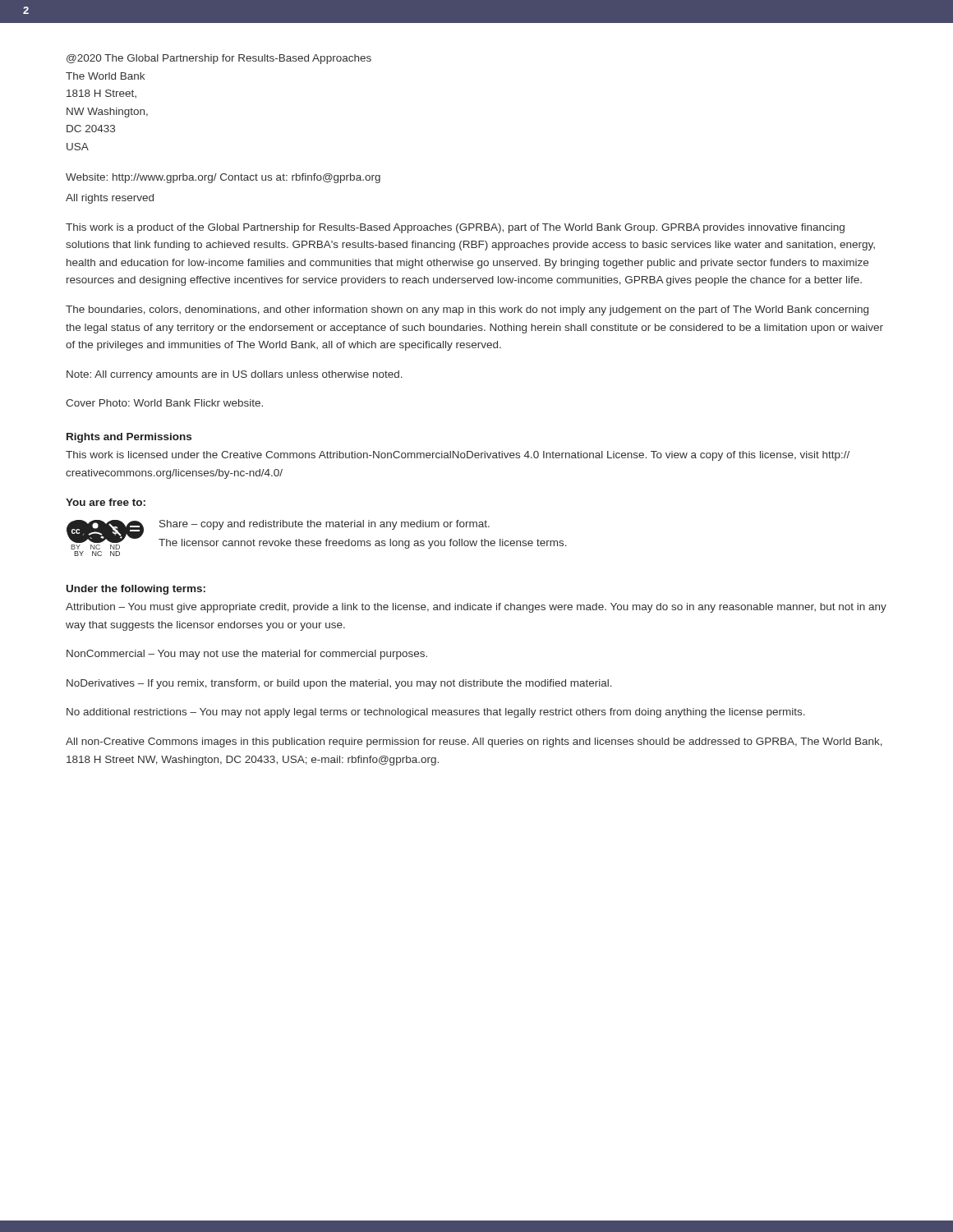Find the block on this page that starts "The boundaries, colors, denominations, and other information"
Viewport: 953px width, 1232px height.
coord(474,327)
